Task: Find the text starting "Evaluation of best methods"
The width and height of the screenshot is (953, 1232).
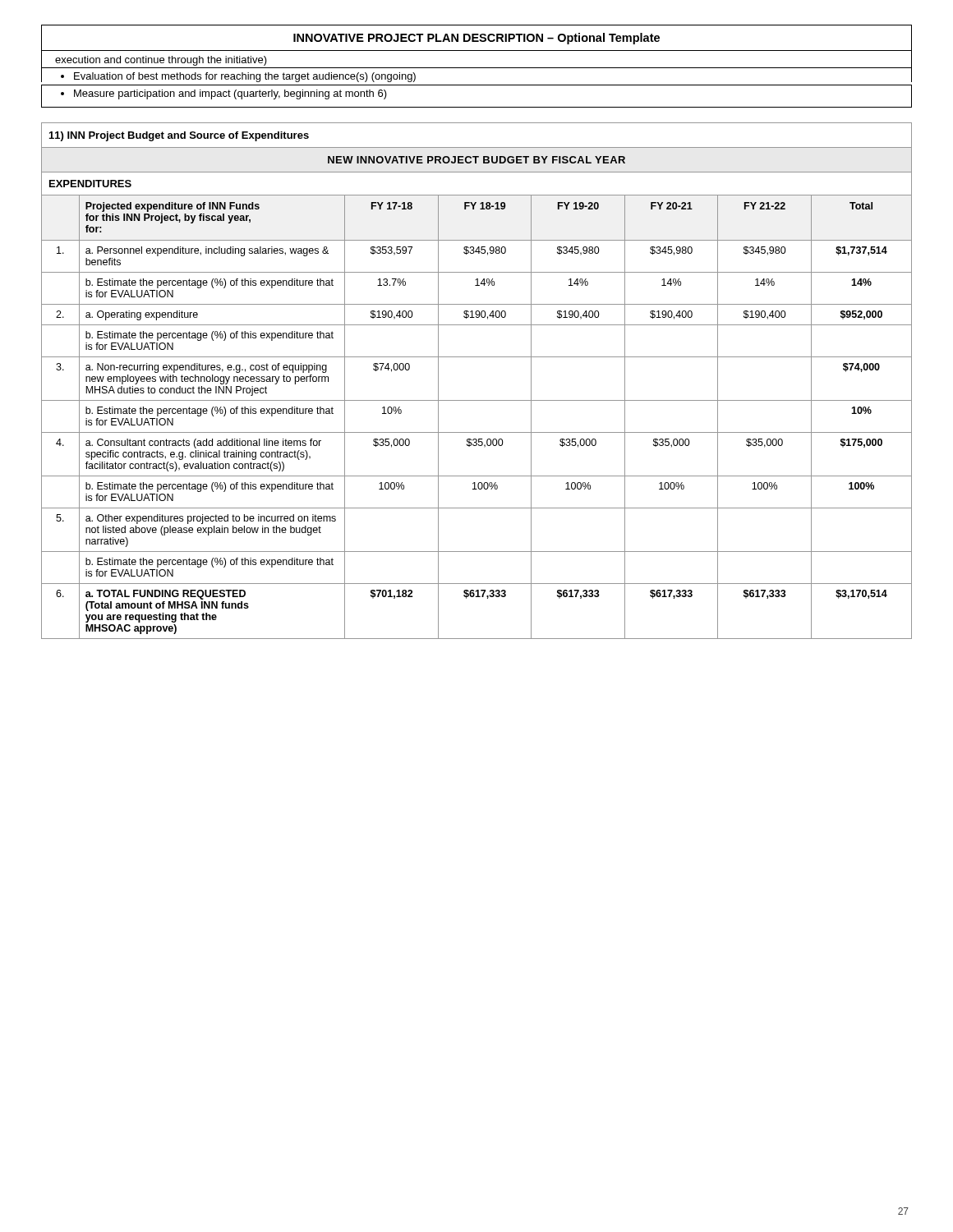Action: tap(245, 76)
